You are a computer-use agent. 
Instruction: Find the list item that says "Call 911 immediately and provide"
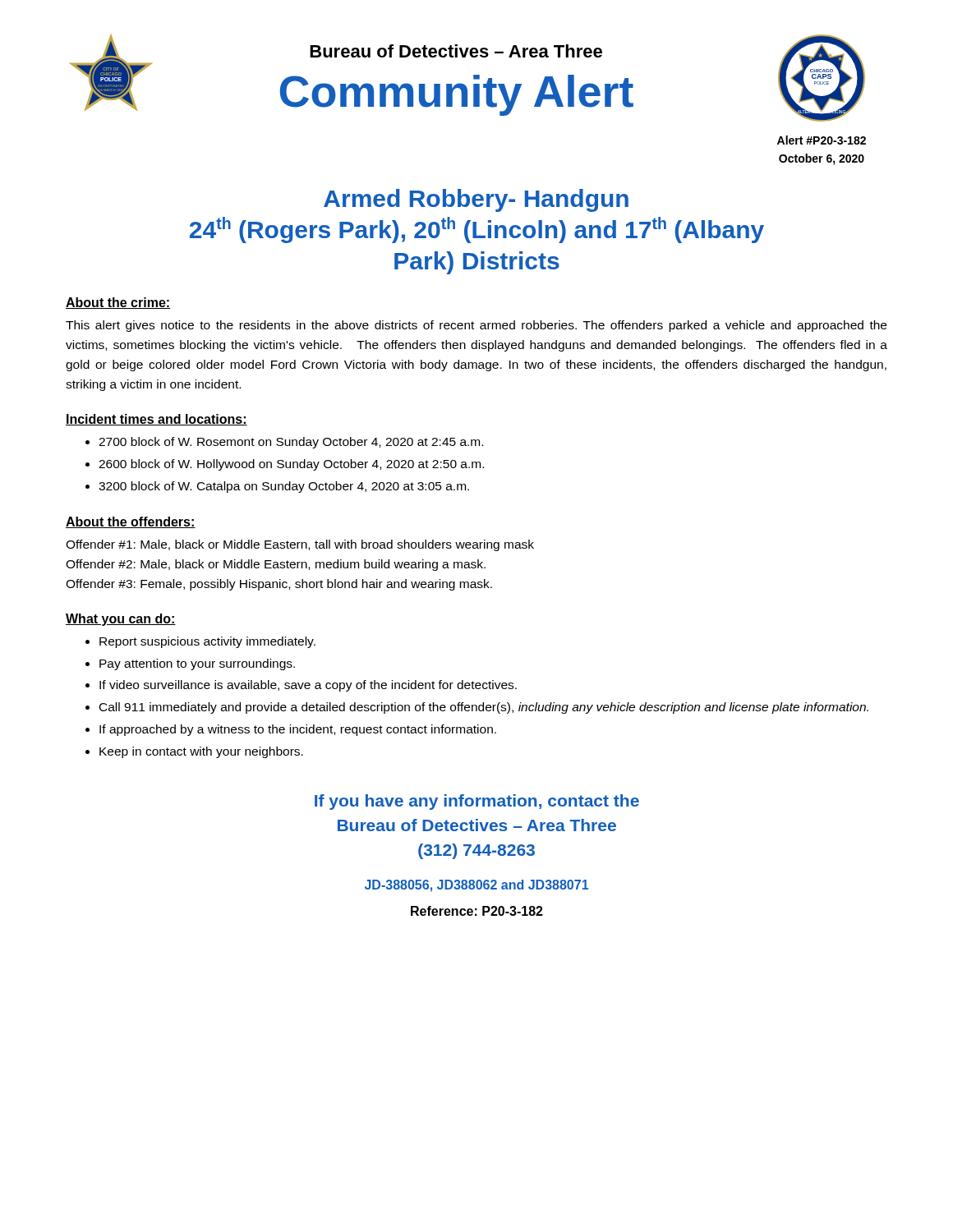coord(484,707)
